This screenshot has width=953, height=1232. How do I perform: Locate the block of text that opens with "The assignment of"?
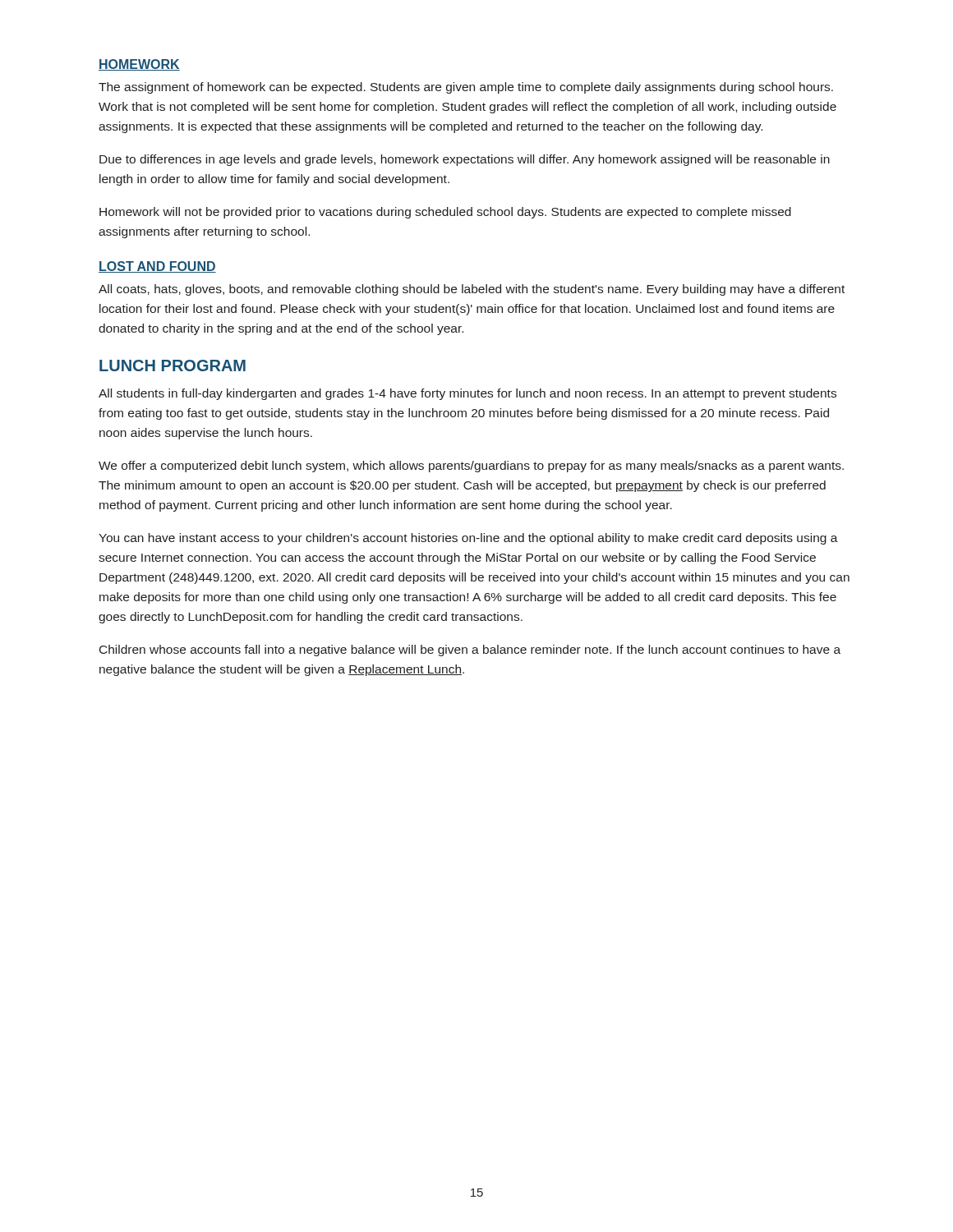468,106
